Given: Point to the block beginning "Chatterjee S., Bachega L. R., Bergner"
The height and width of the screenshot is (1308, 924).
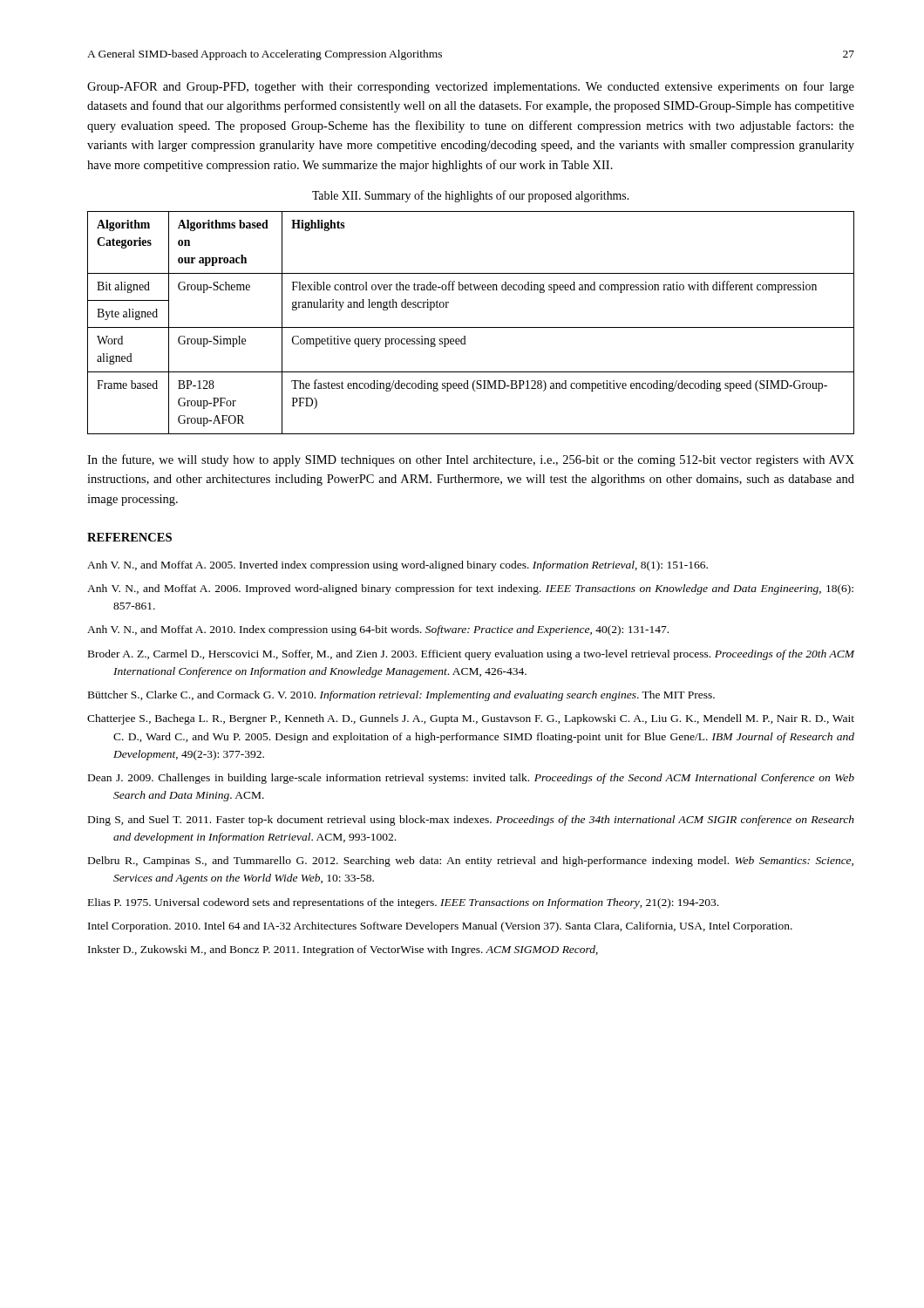Looking at the screenshot, I should click(471, 737).
